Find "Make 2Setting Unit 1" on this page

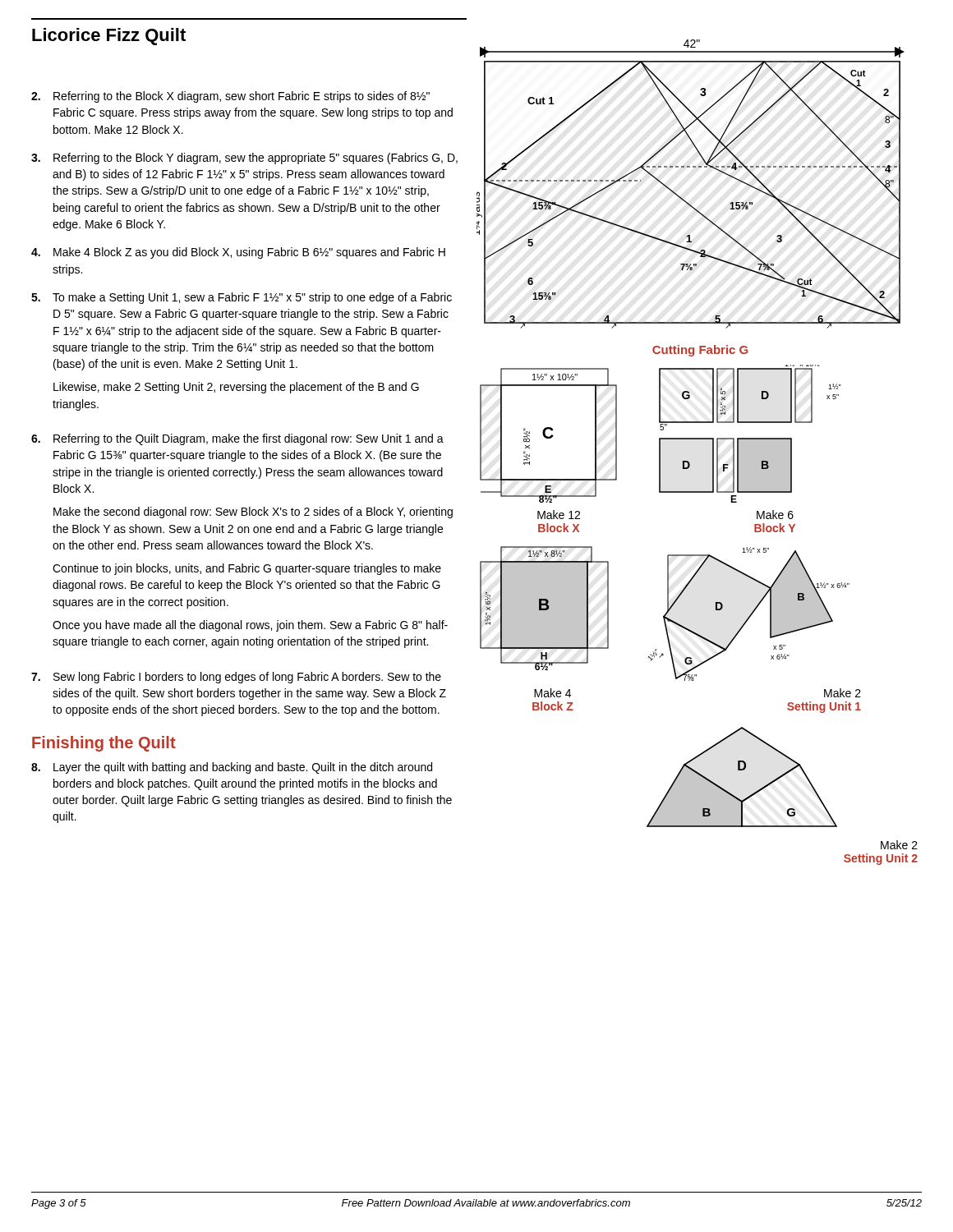[824, 700]
